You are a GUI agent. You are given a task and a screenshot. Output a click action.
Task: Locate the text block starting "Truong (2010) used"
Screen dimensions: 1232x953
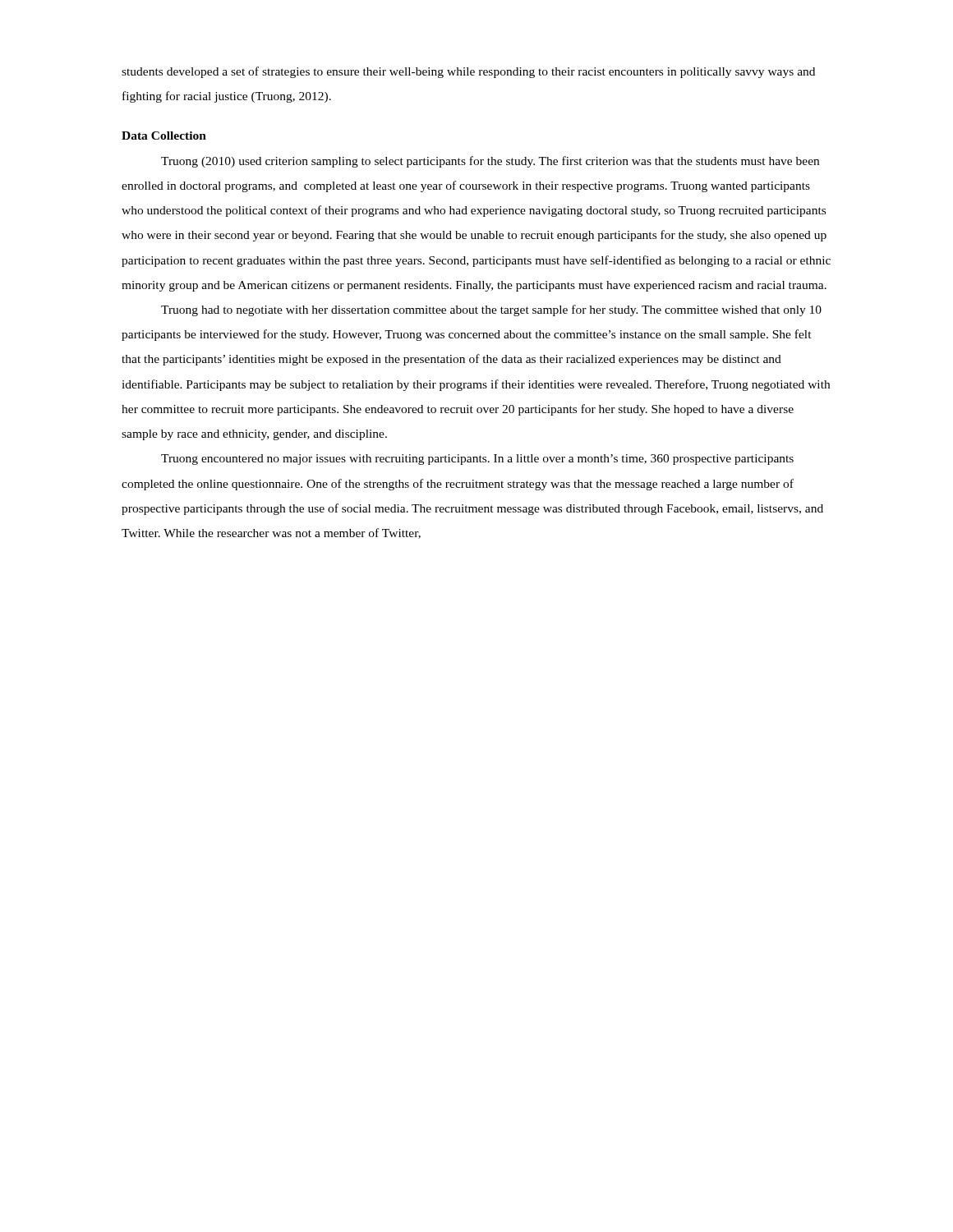(476, 222)
